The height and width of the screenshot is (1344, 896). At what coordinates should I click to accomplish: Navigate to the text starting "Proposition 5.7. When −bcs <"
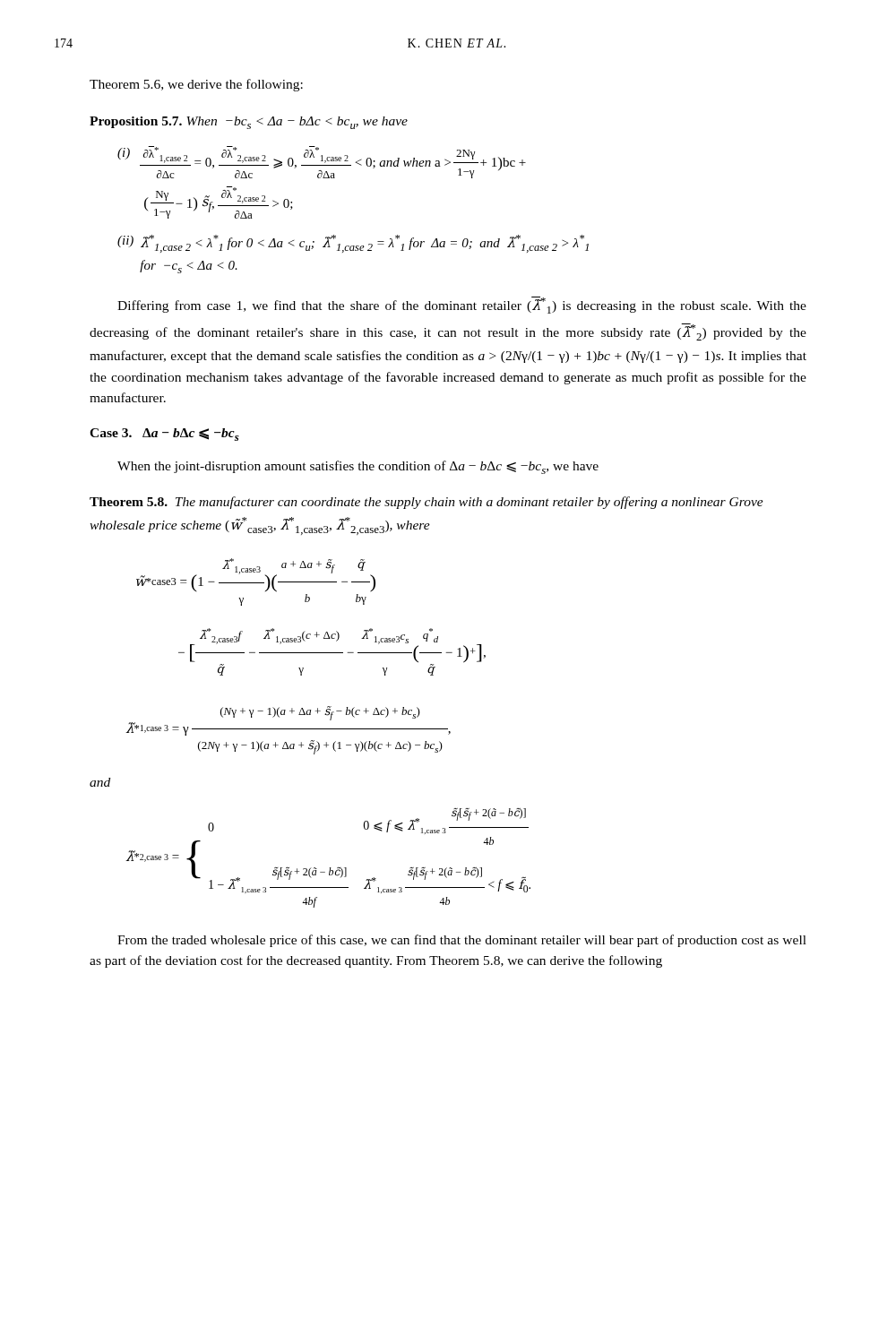coord(249,123)
